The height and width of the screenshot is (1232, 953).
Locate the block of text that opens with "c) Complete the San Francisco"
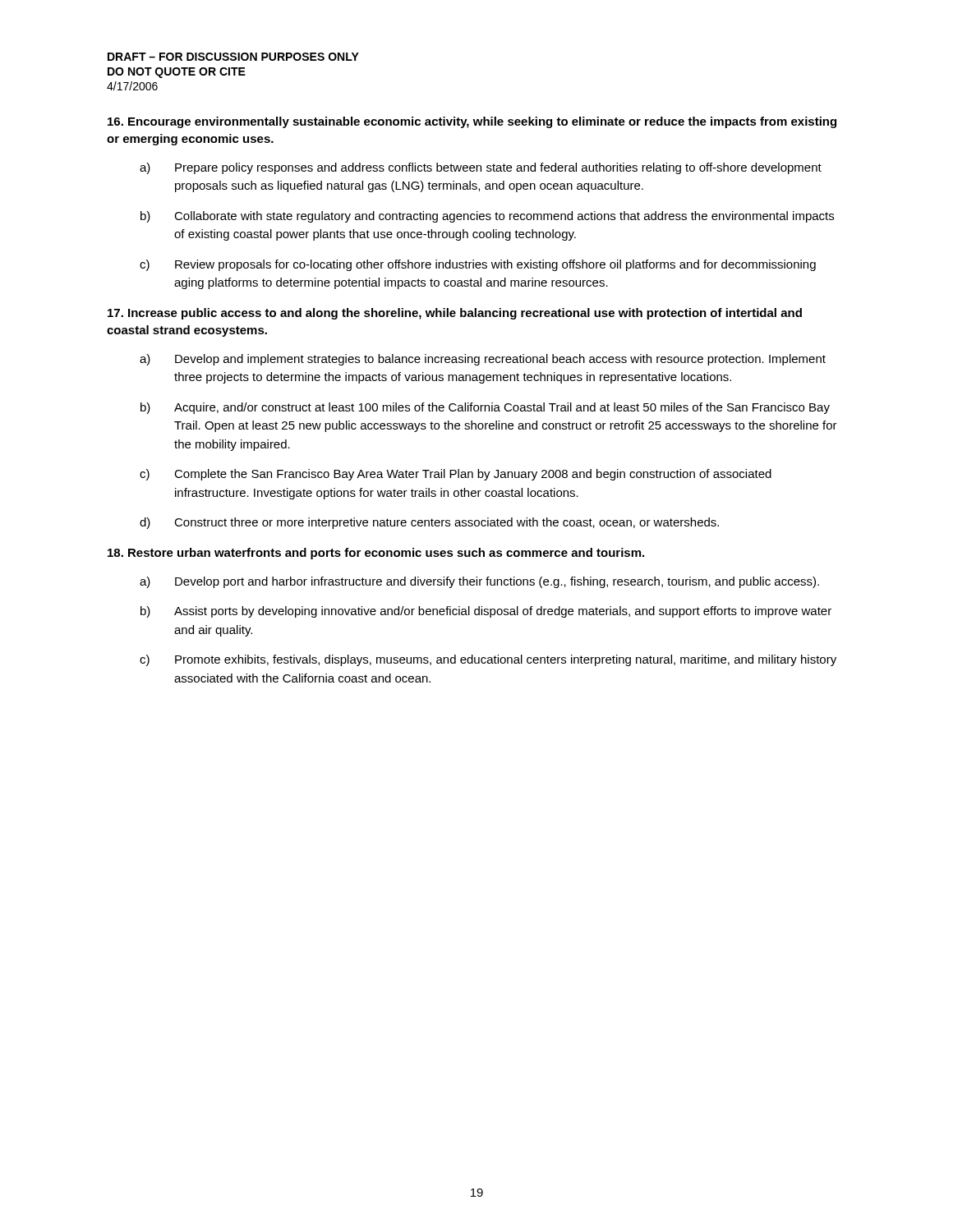[493, 483]
